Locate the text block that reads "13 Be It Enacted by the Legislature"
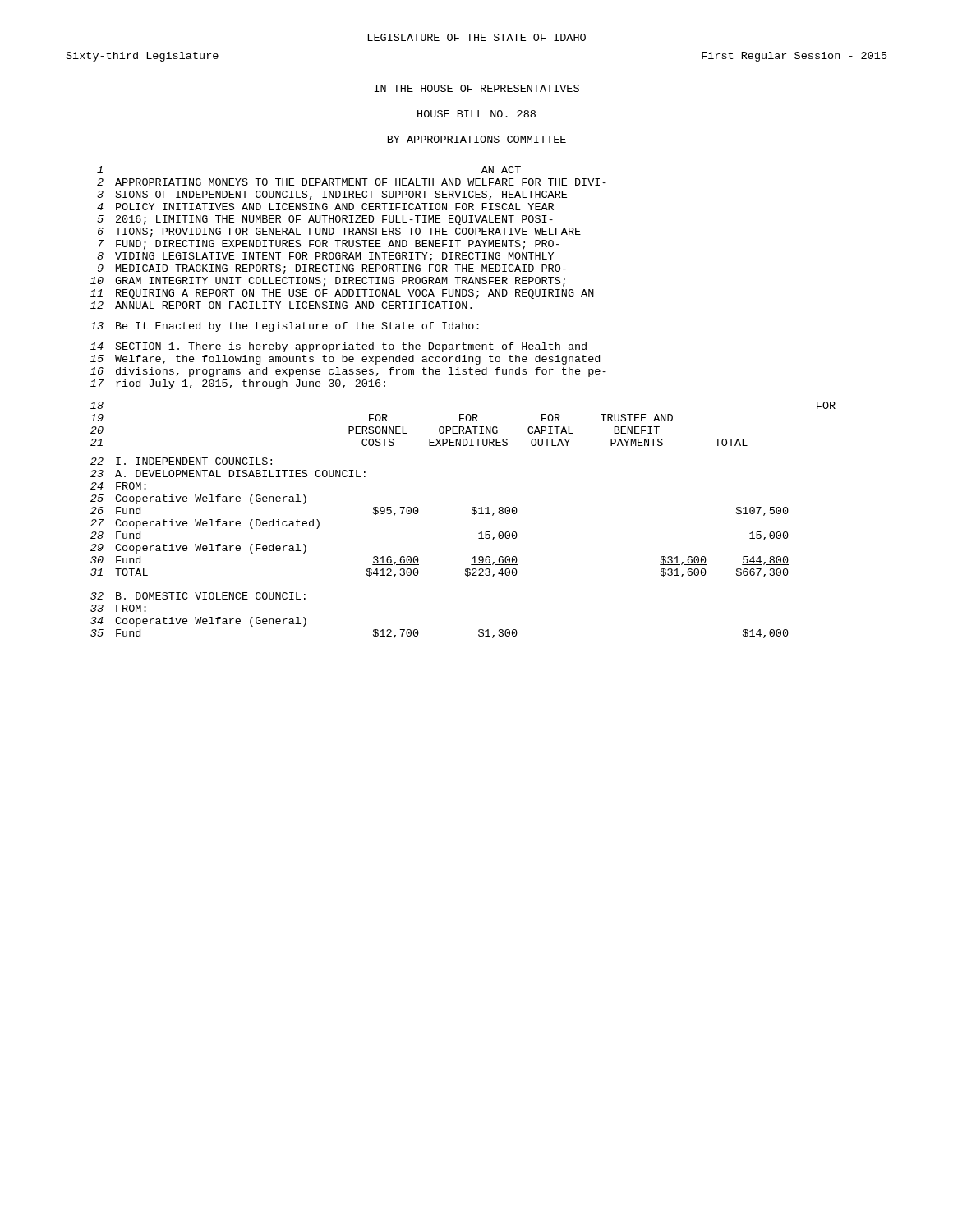Screen dimensions: 1232x953 [476, 327]
